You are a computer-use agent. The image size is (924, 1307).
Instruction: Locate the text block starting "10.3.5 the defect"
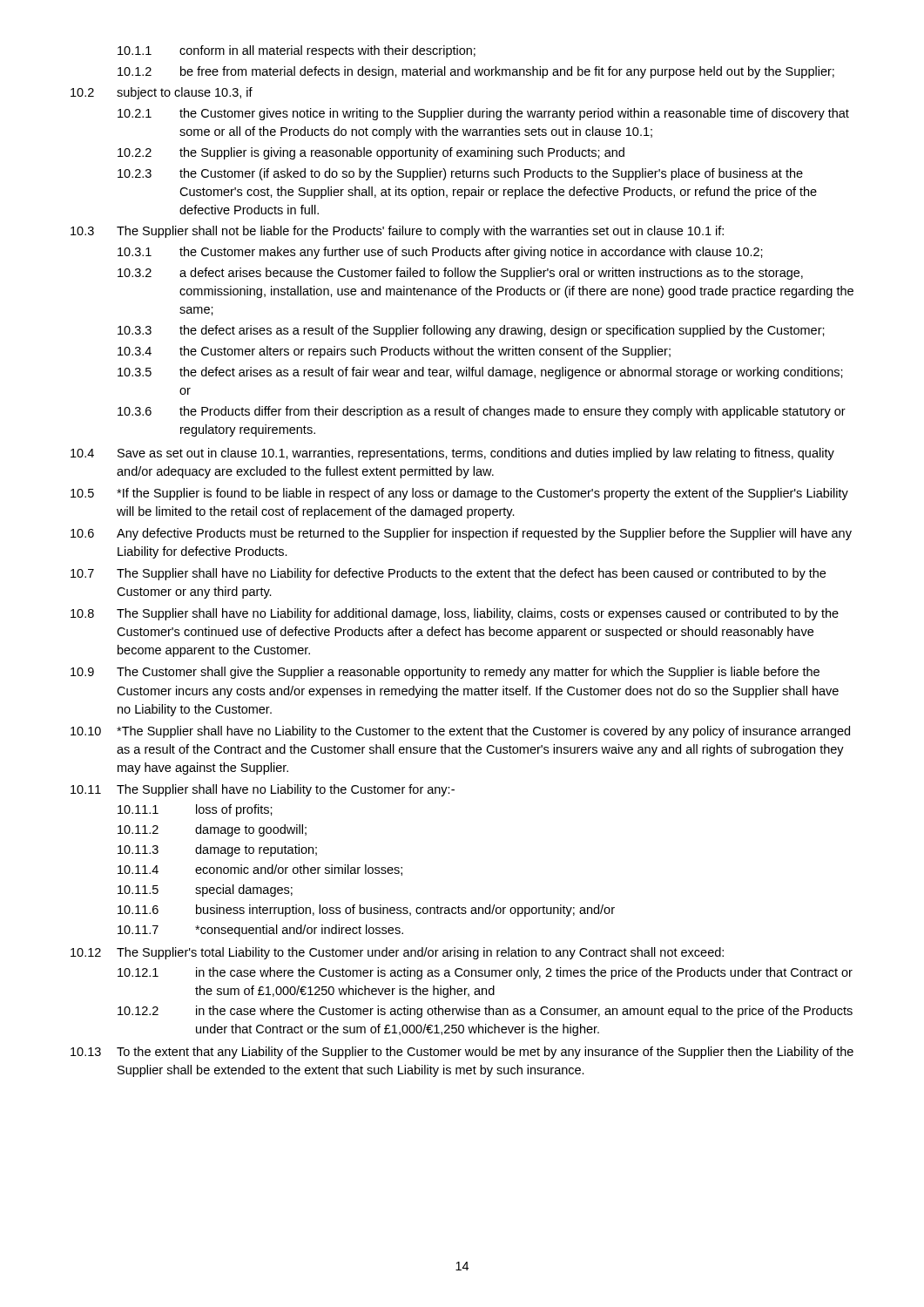tap(462, 382)
